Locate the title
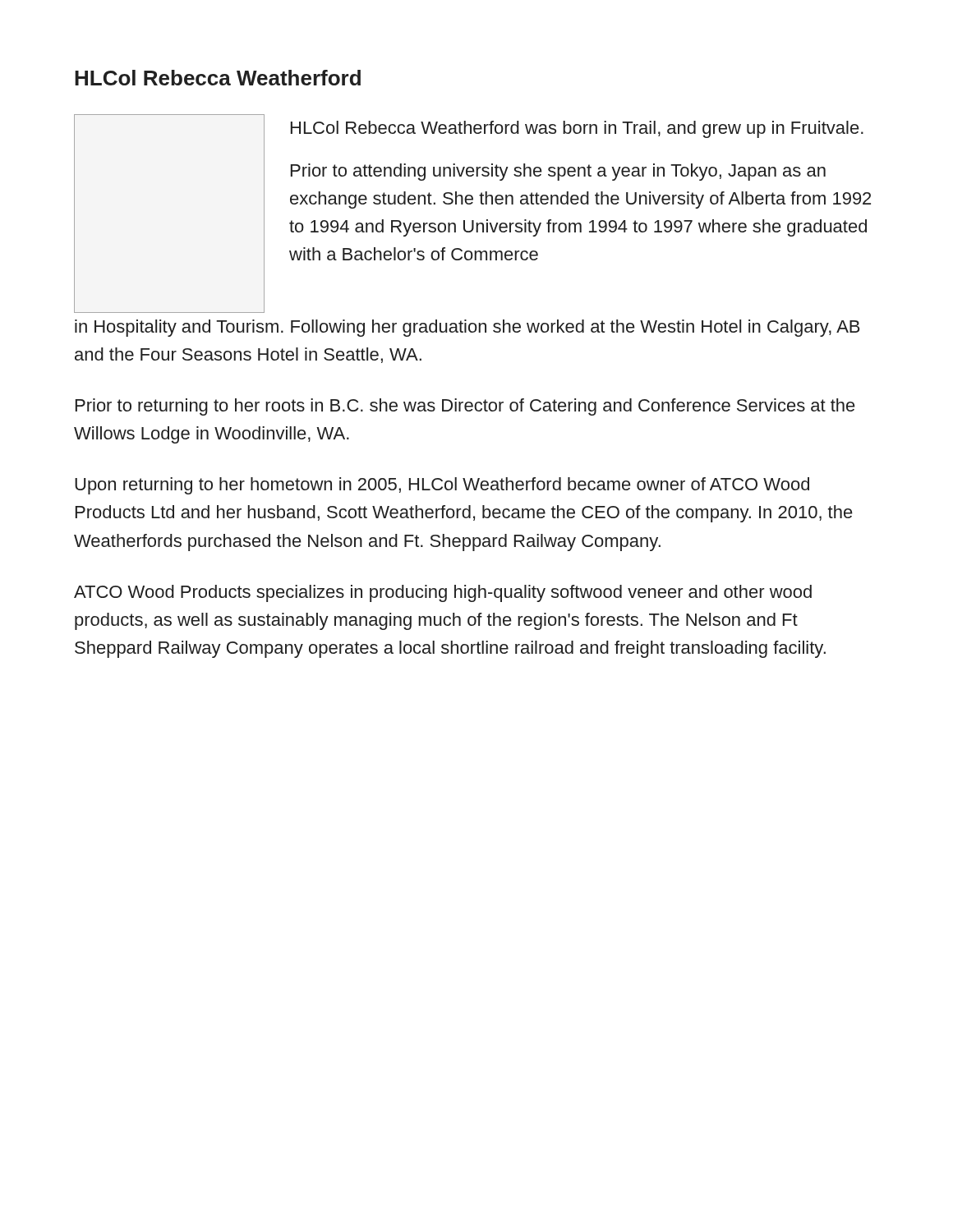 click(218, 78)
